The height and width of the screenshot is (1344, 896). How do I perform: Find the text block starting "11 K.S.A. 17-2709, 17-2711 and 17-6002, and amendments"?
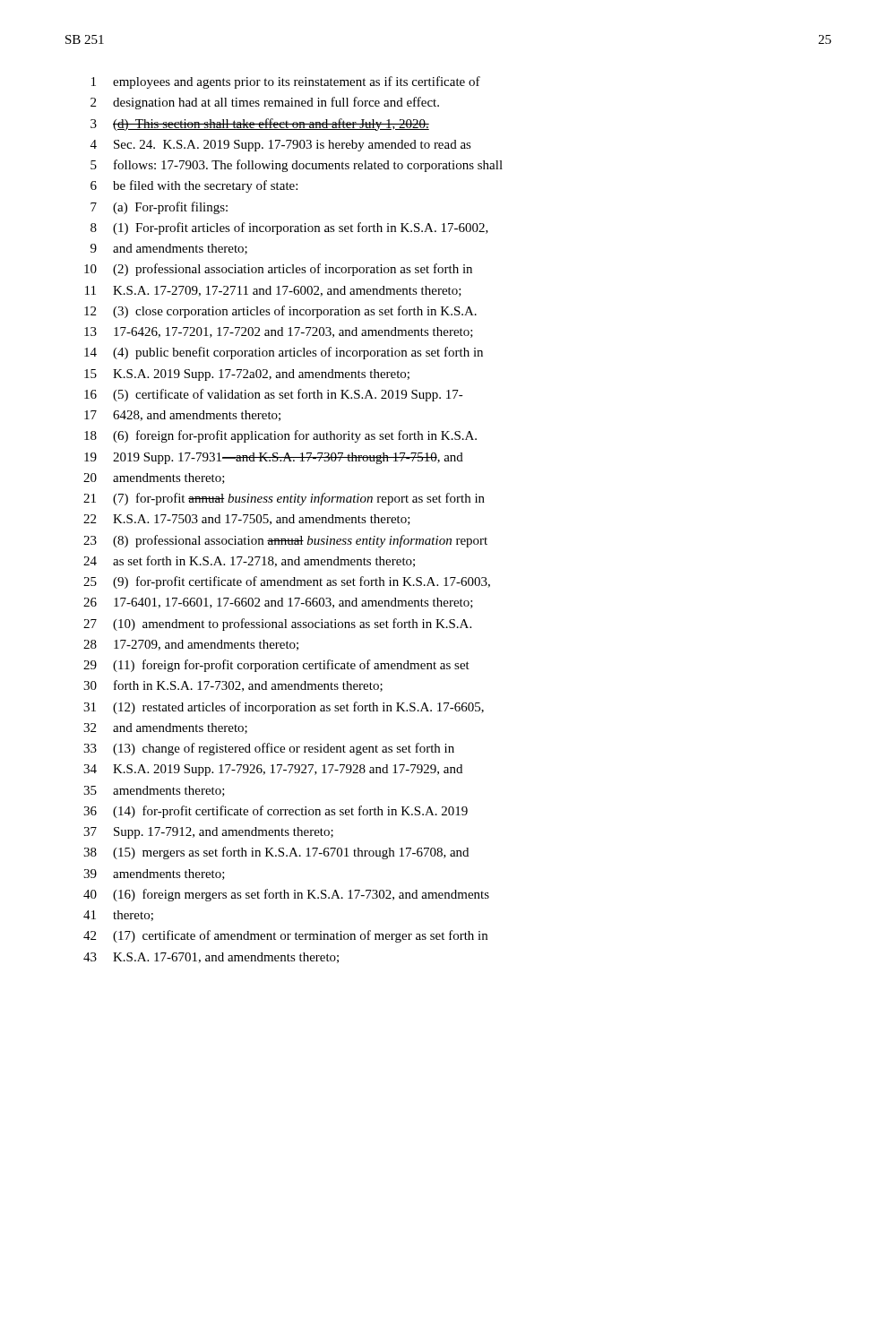tap(448, 290)
